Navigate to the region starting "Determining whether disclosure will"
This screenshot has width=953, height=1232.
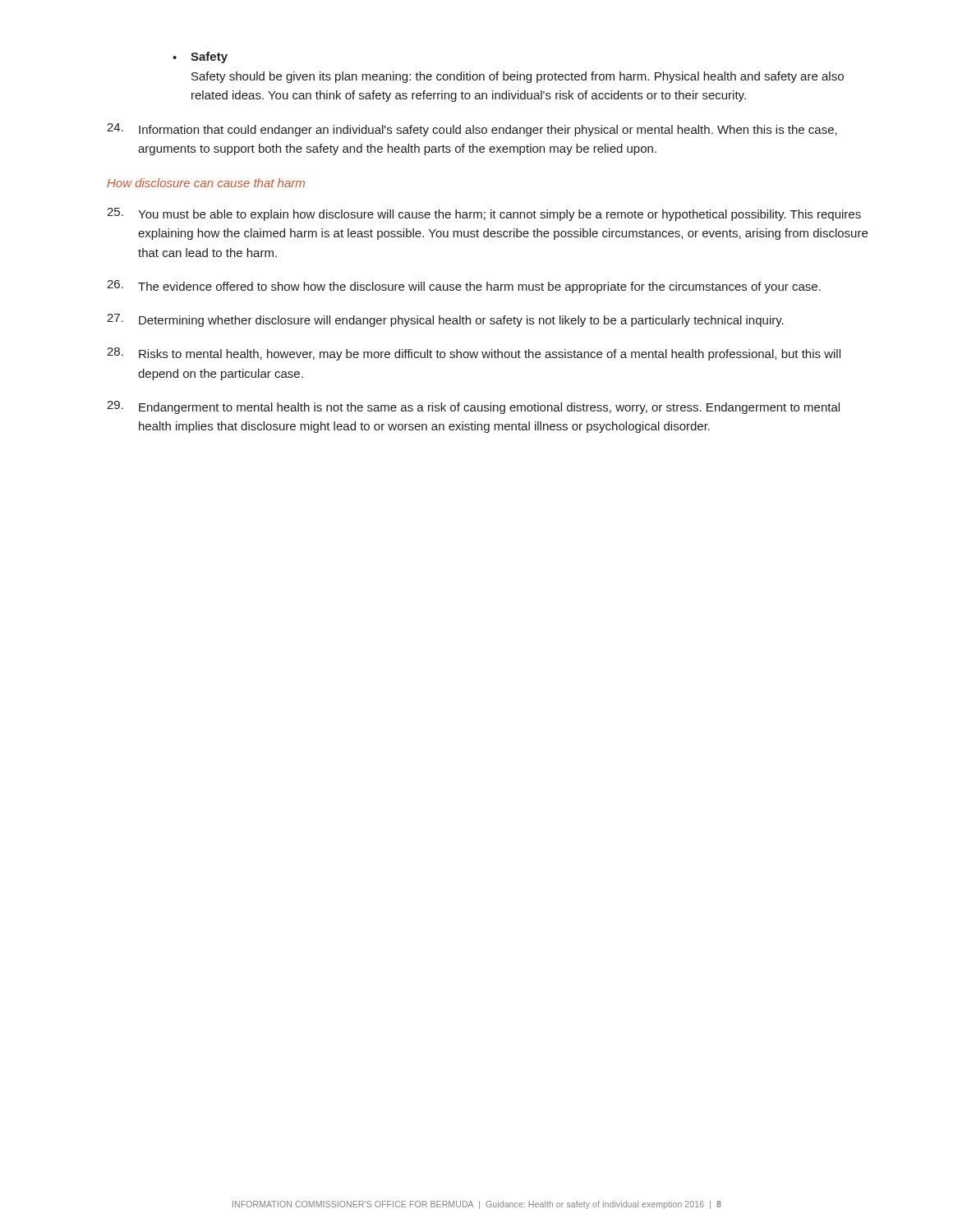pos(489,320)
